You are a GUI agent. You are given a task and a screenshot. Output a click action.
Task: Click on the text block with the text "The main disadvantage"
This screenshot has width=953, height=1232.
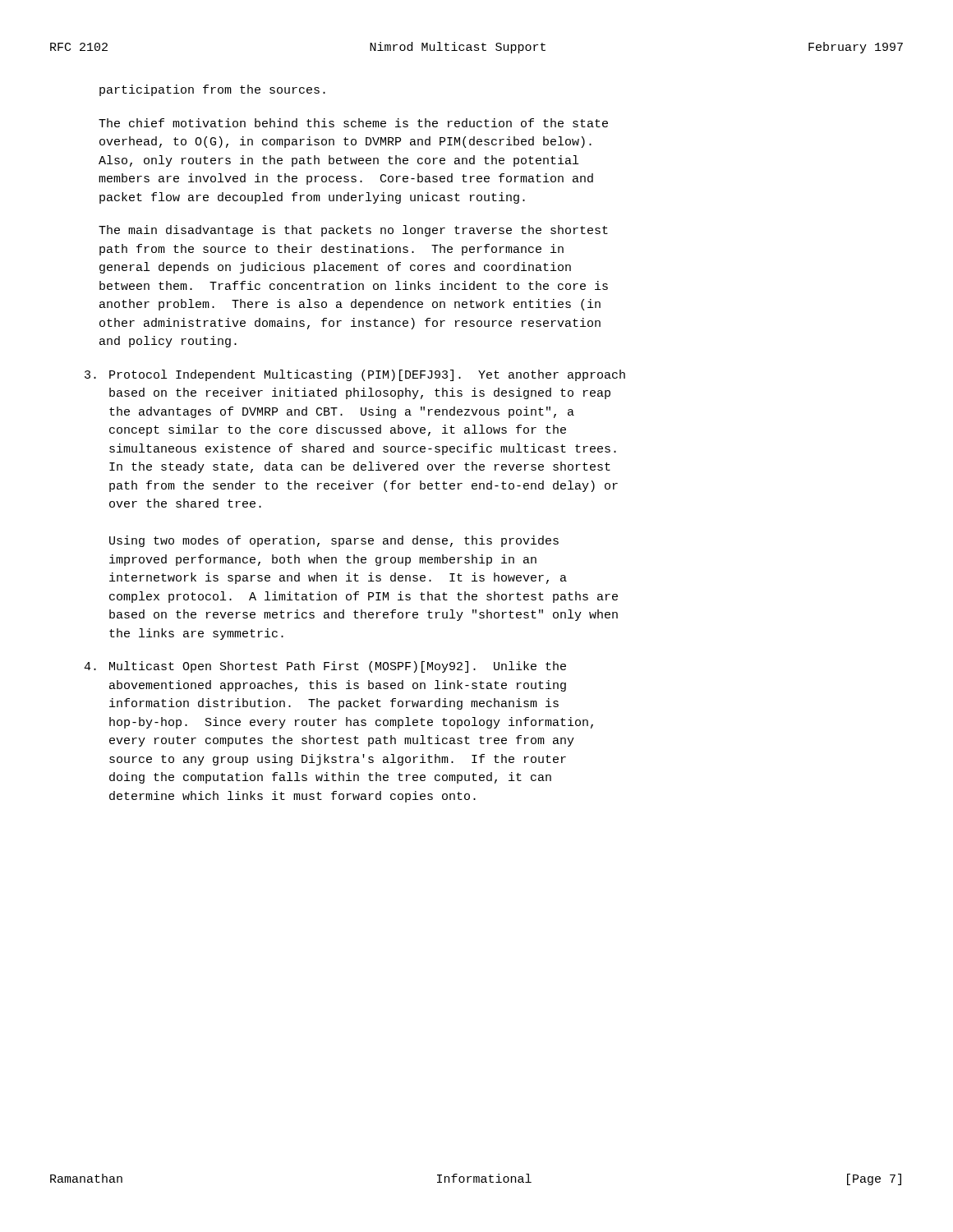click(x=354, y=287)
